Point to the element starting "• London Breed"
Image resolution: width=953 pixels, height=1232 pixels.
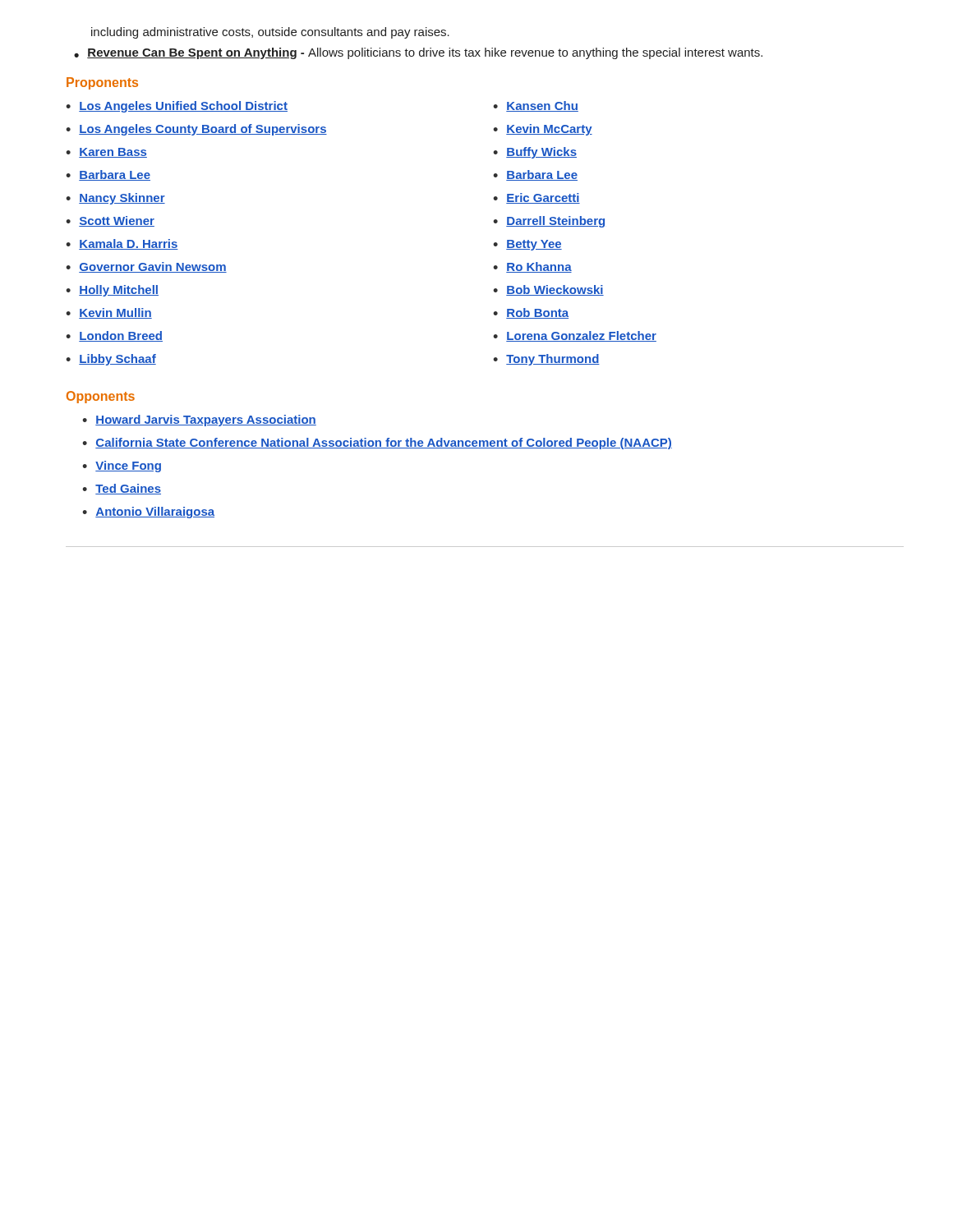pyautogui.click(x=114, y=337)
